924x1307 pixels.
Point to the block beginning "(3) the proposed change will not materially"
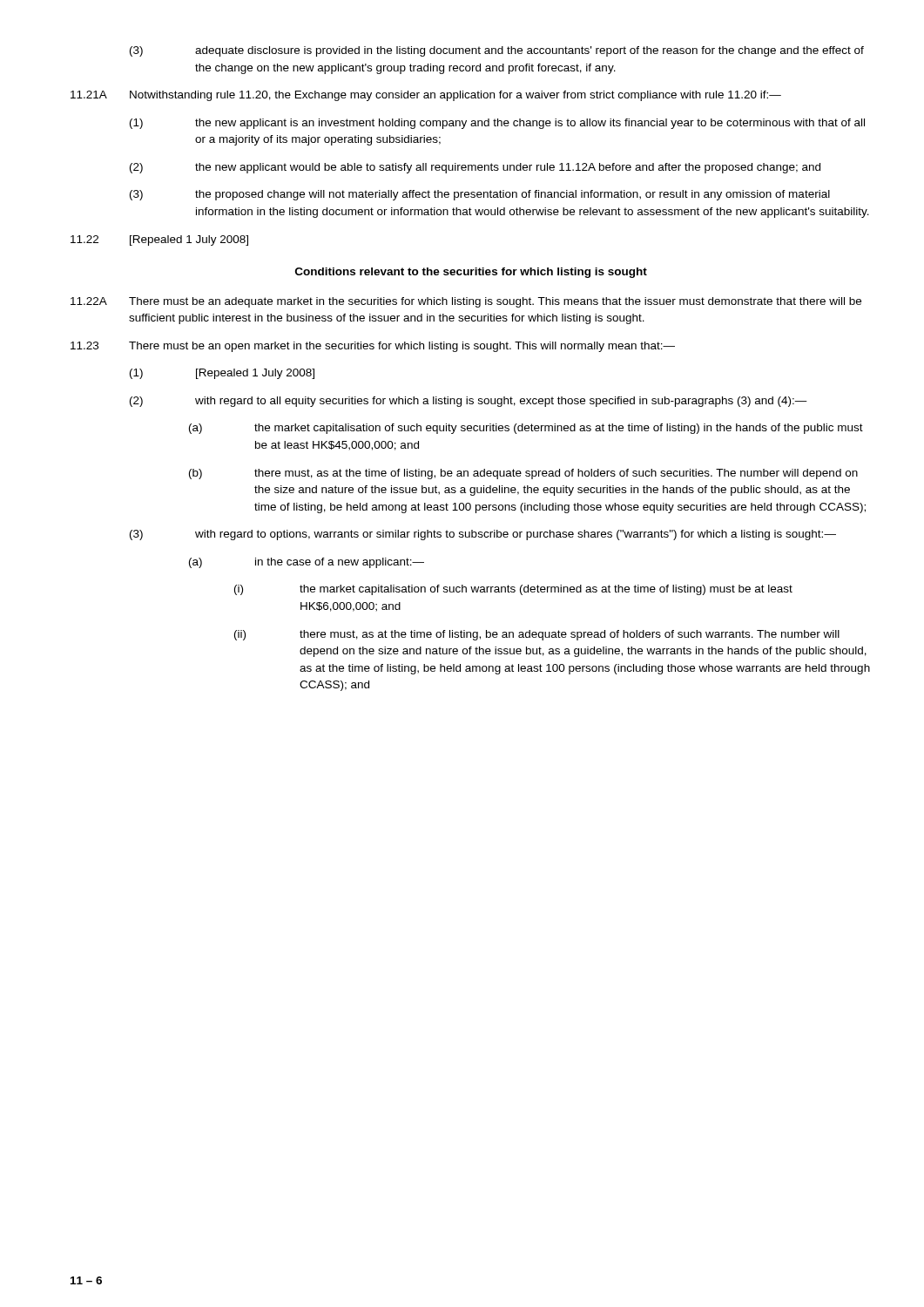(500, 203)
